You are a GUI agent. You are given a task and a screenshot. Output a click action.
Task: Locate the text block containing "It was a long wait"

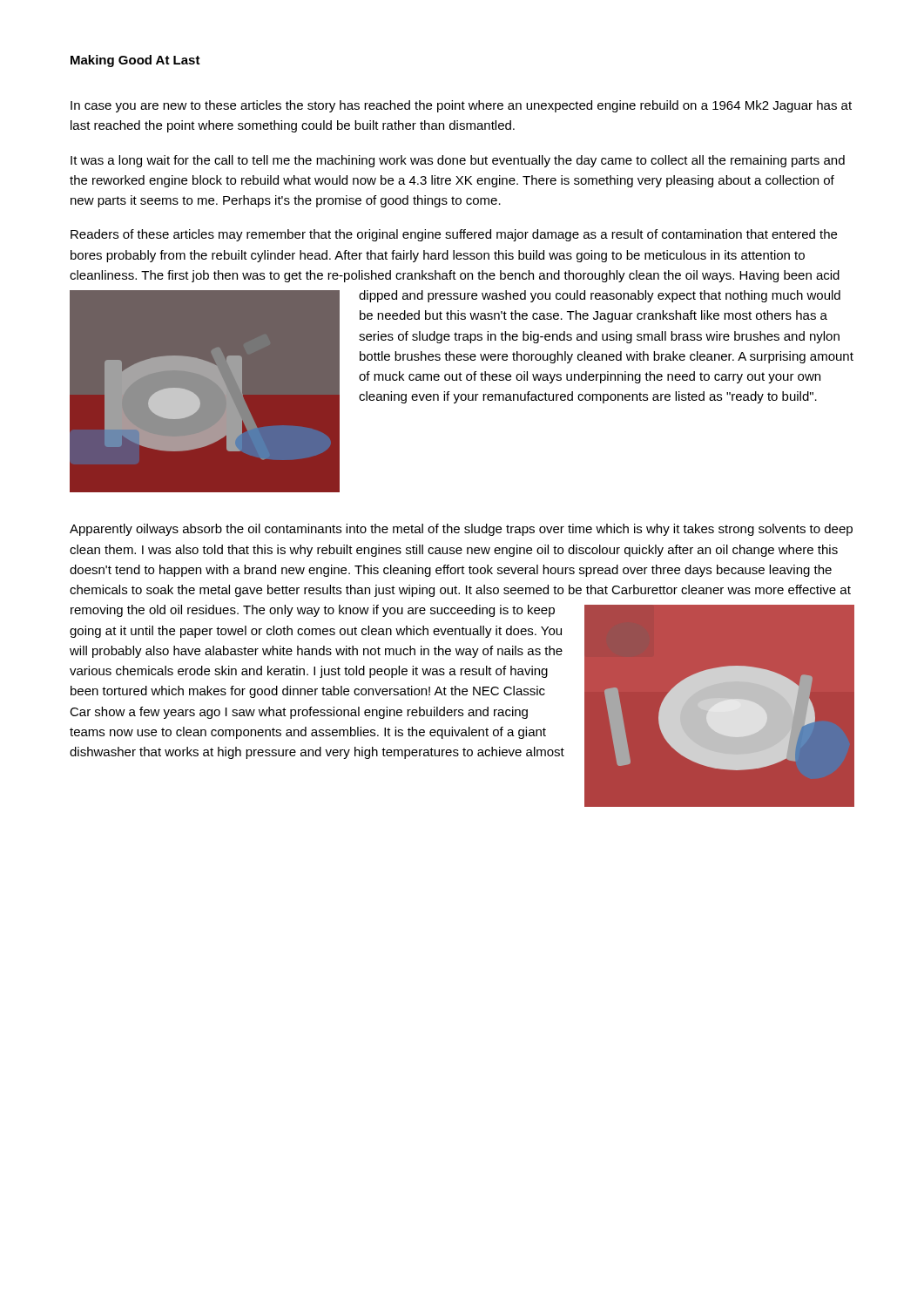[x=457, y=180]
